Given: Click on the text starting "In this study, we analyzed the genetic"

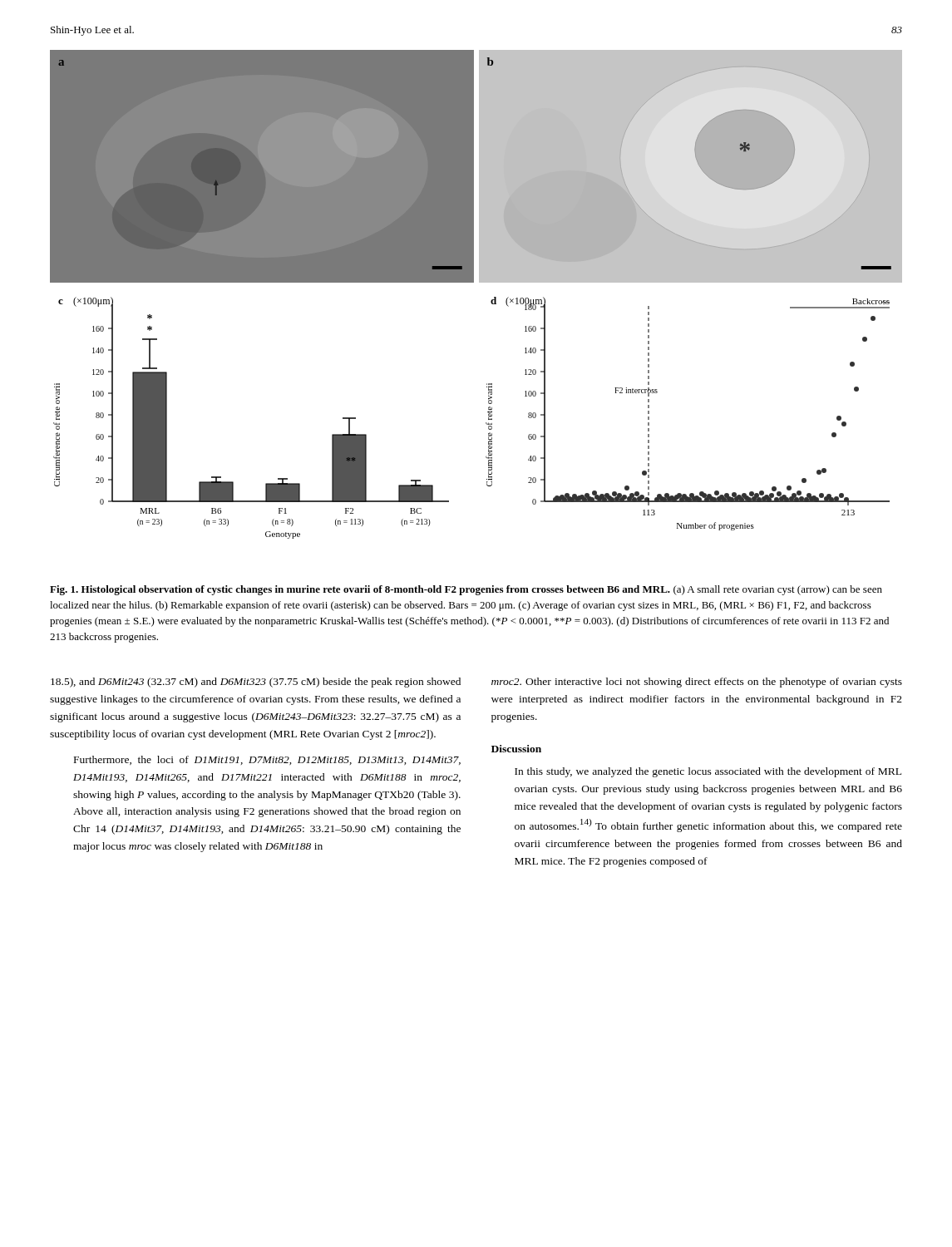Looking at the screenshot, I should [708, 816].
